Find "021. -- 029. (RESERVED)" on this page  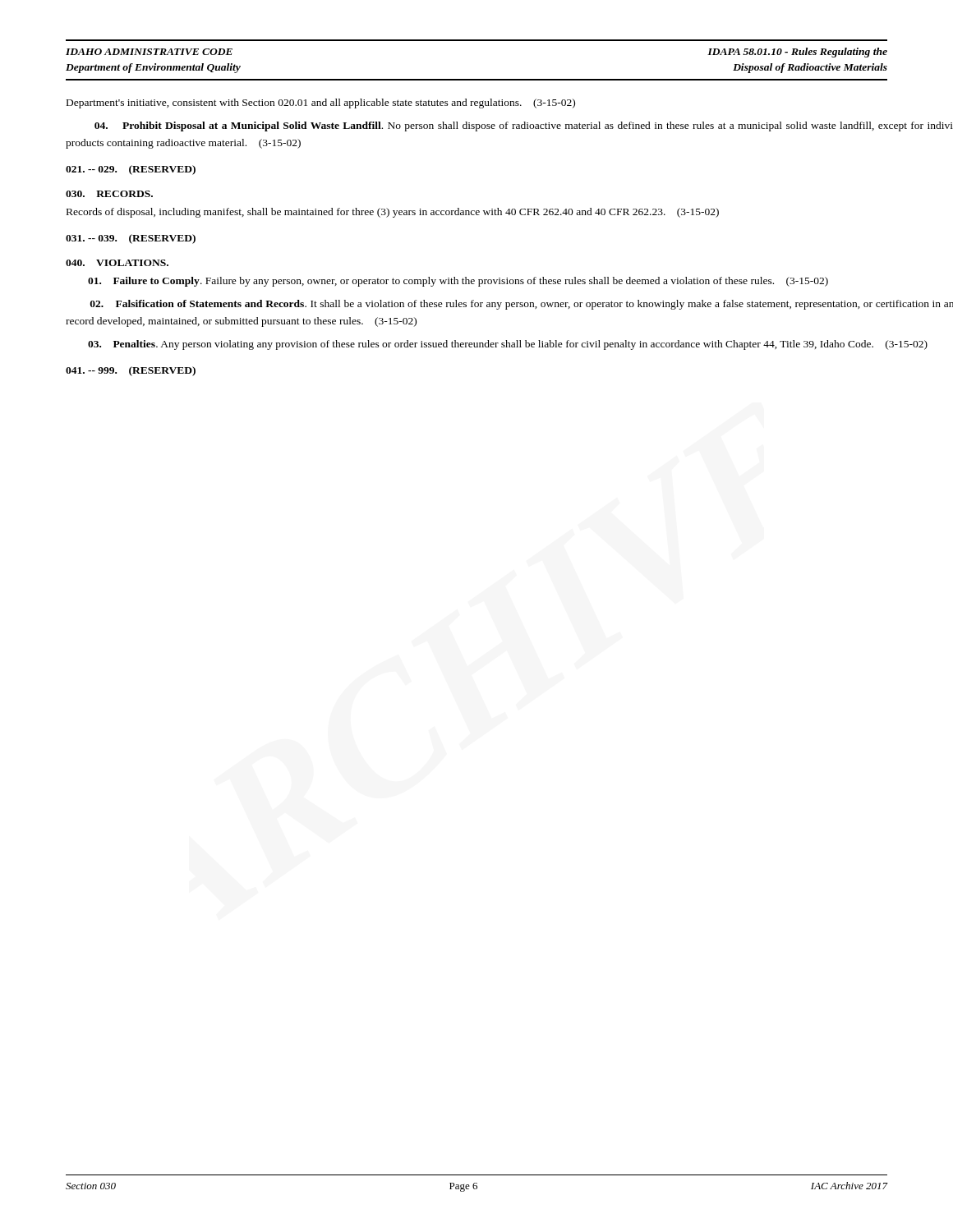tap(131, 169)
